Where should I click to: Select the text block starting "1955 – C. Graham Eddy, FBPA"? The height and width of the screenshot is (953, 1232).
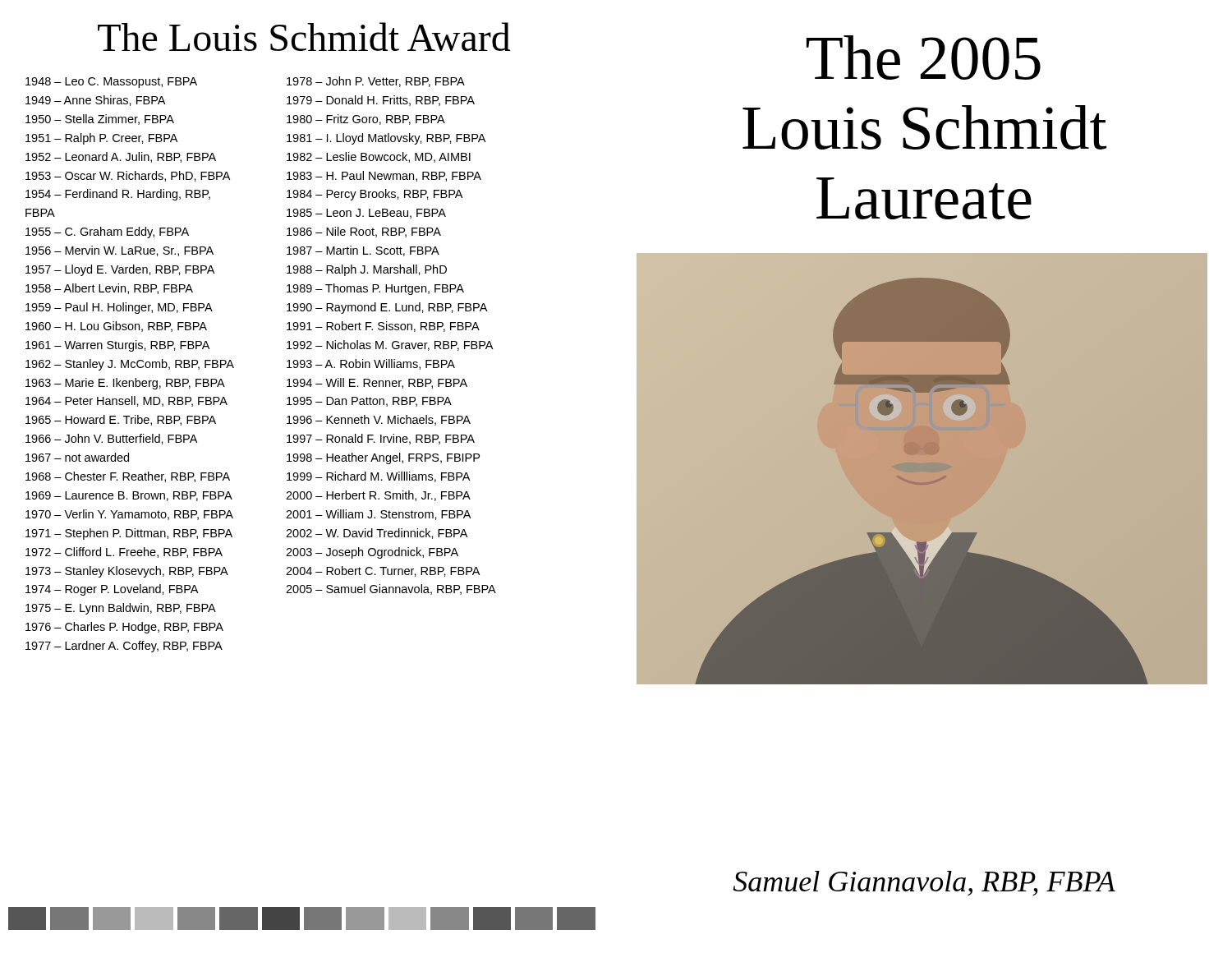pyautogui.click(x=107, y=232)
